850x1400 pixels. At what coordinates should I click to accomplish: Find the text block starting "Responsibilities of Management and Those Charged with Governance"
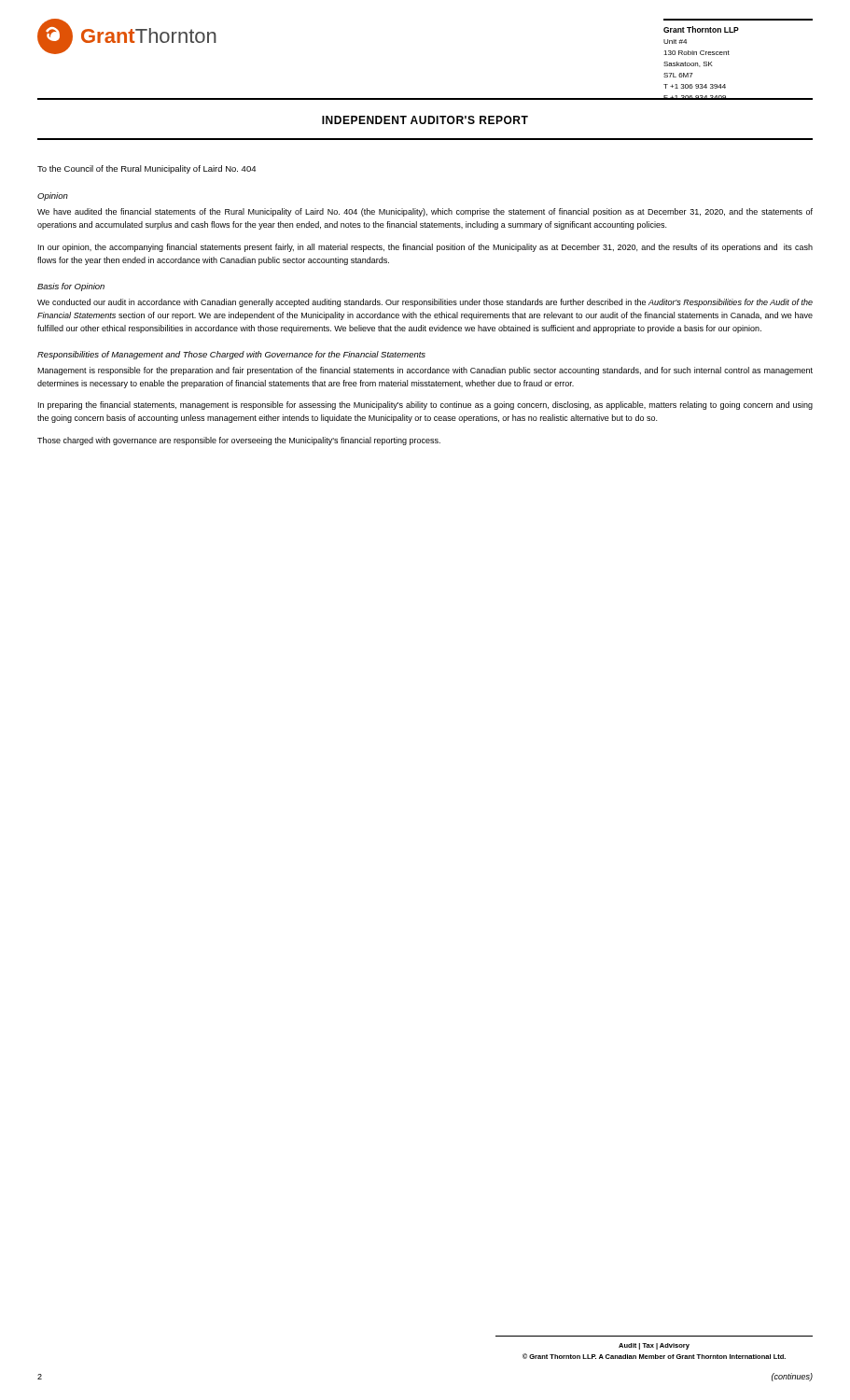point(231,354)
